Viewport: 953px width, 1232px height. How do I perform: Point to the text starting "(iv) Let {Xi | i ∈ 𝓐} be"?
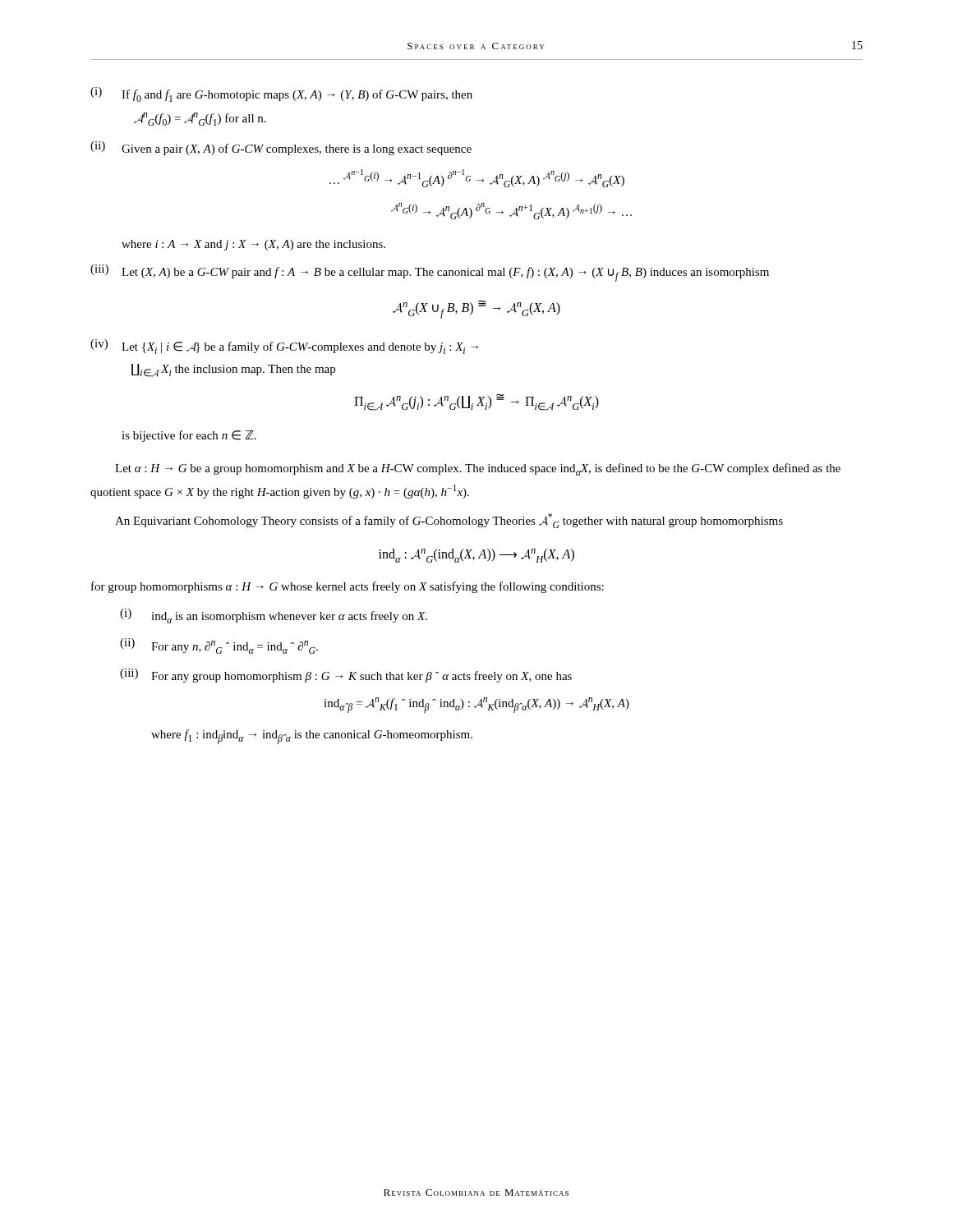[x=476, y=359]
